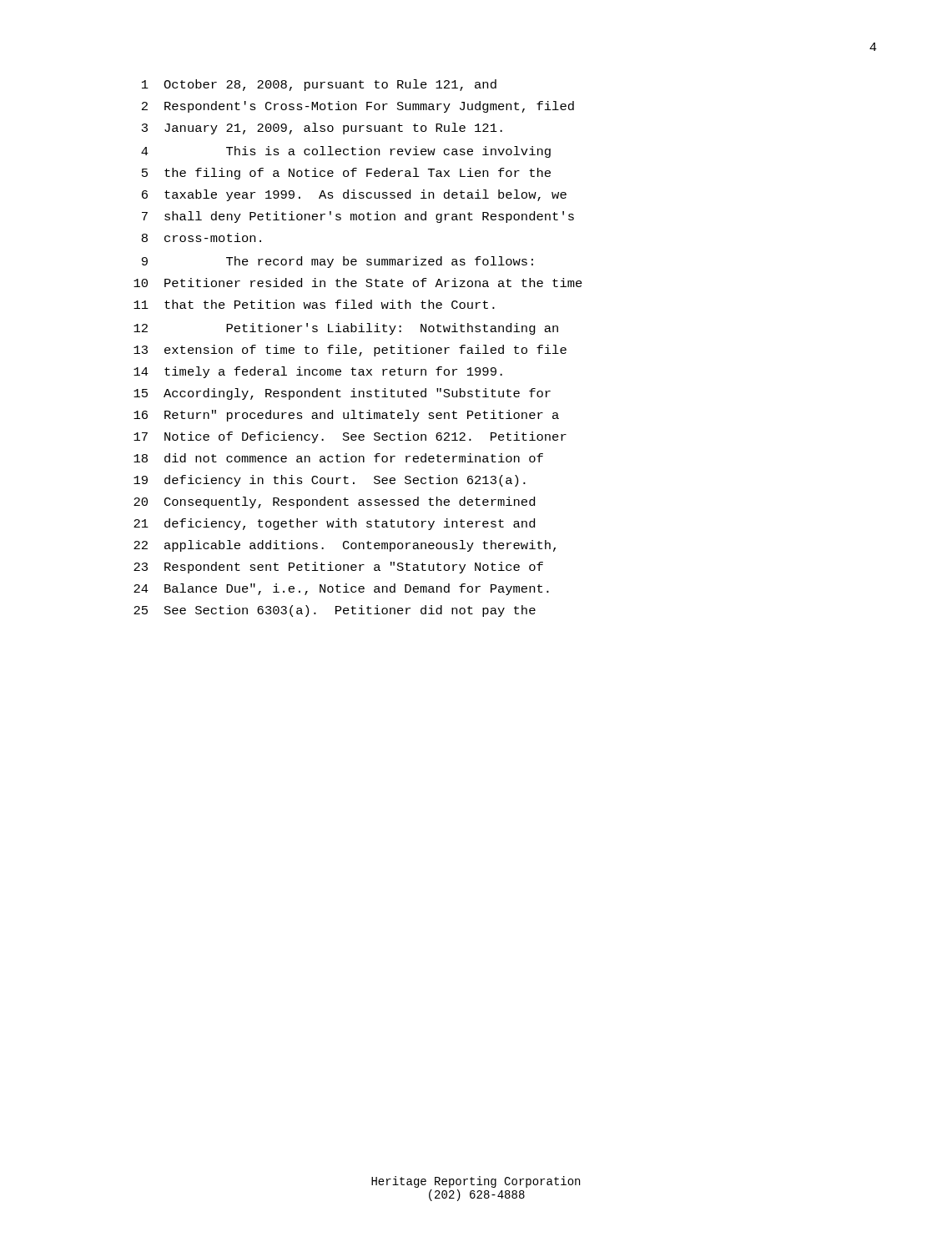
Task: Find the list item containing "22 applicable additions. Contemporaneously therewith,"
Action: [x=493, y=546]
